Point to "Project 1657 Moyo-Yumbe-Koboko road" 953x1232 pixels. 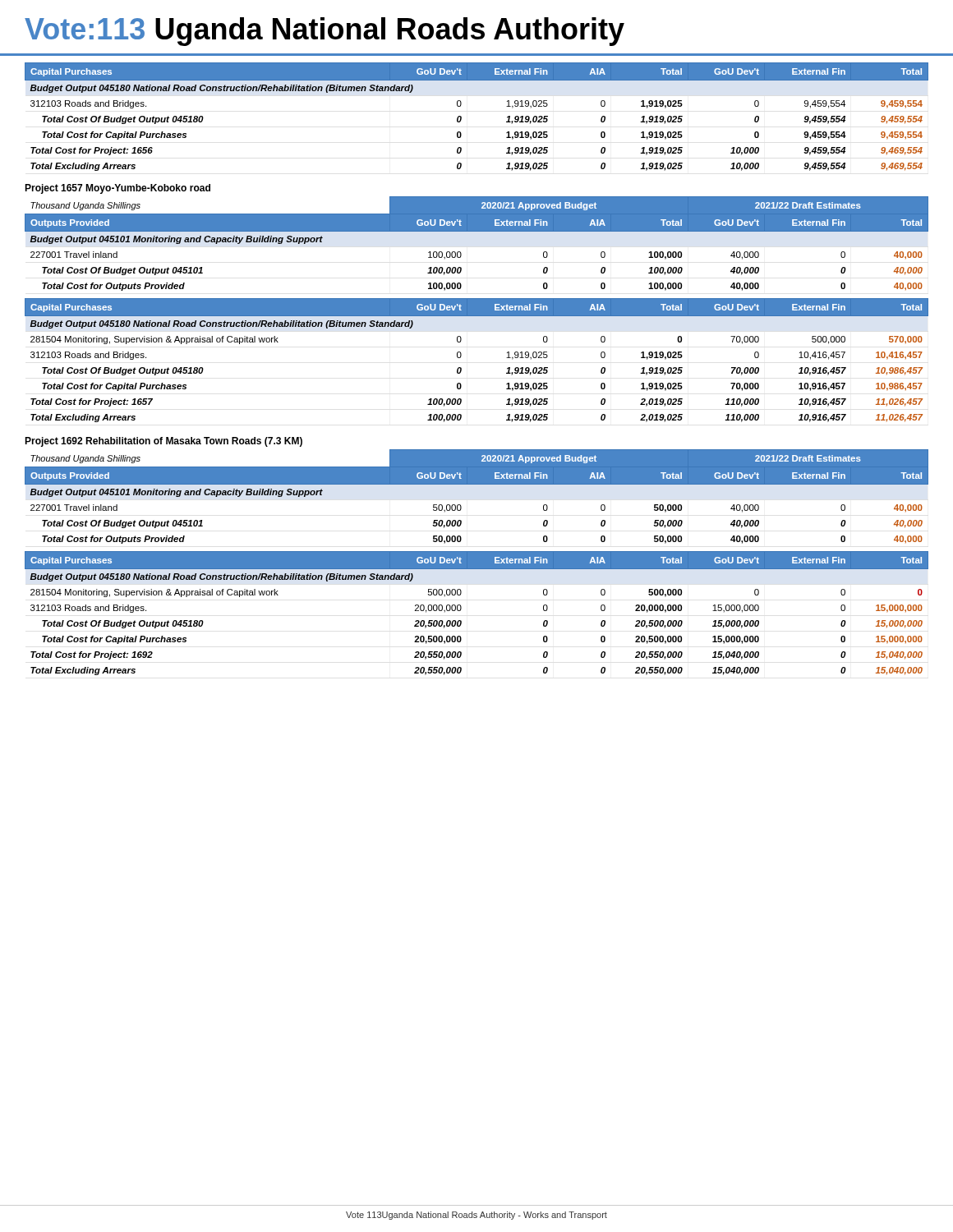118,188
